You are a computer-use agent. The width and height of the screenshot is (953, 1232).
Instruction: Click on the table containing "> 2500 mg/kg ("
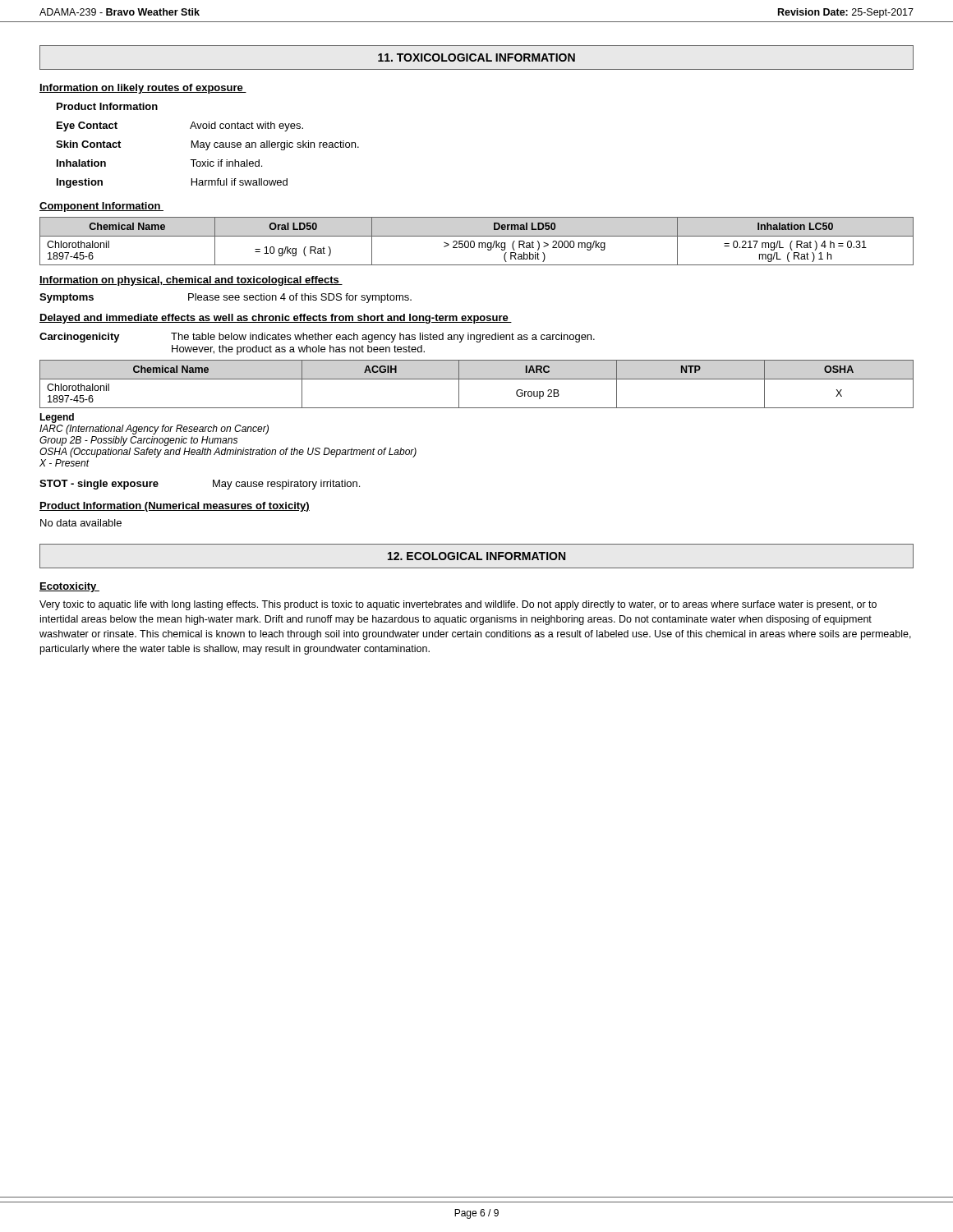pyautogui.click(x=476, y=241)
